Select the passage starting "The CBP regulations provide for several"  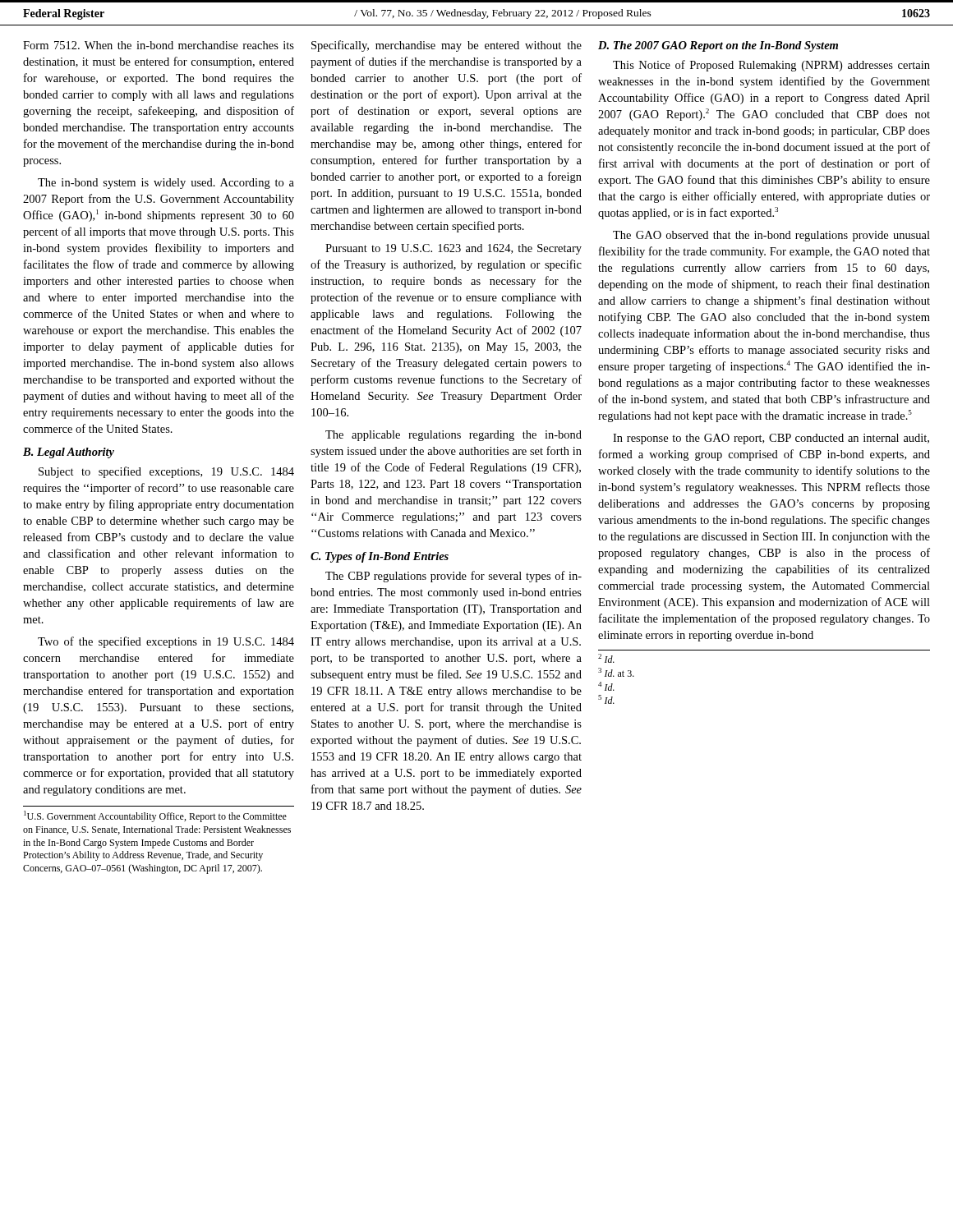click(446, 691)
